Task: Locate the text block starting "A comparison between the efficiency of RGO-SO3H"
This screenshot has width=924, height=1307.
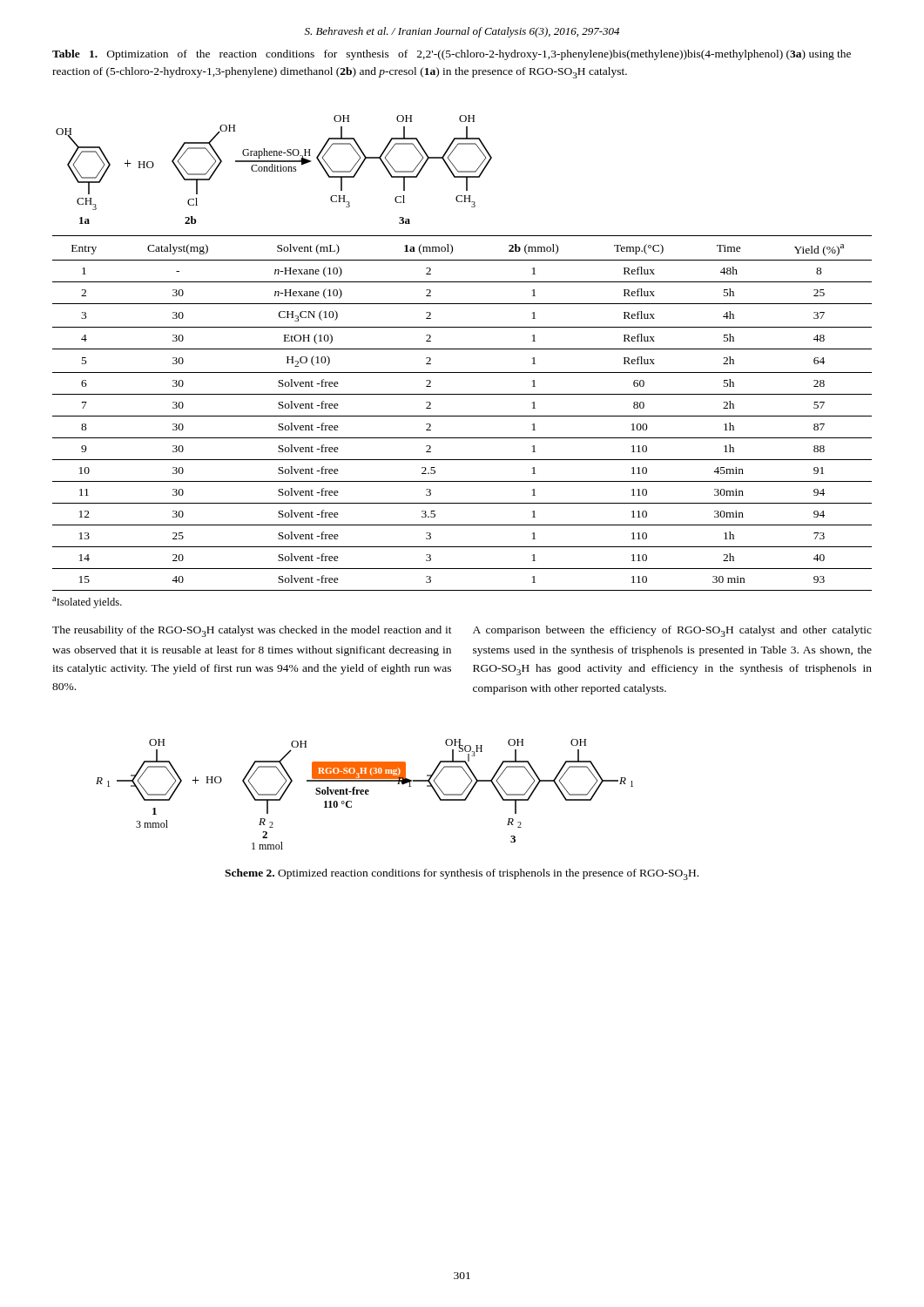Action: click(672, 659)
